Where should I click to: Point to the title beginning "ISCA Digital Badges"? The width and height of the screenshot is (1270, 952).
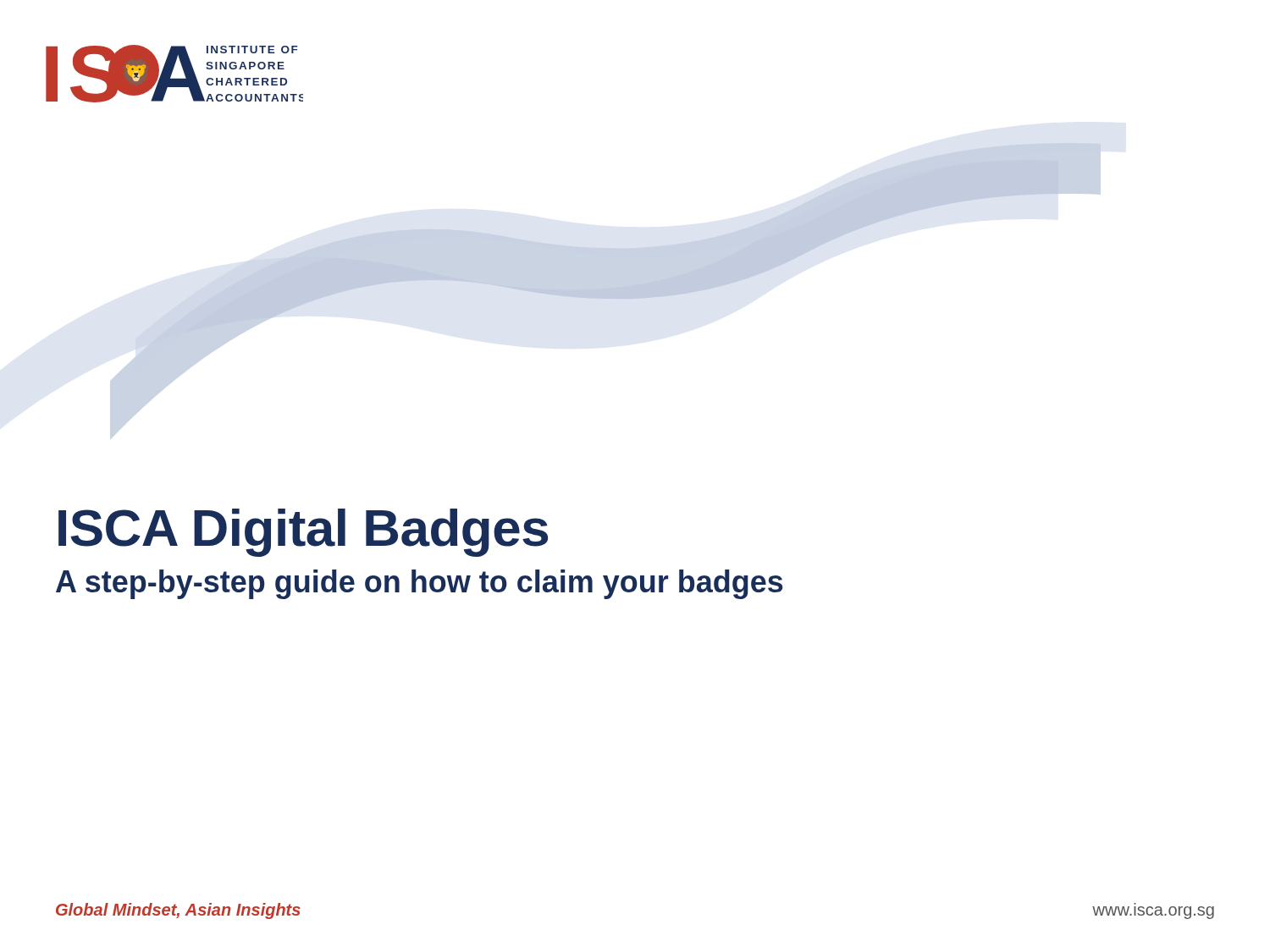point(419,550)
